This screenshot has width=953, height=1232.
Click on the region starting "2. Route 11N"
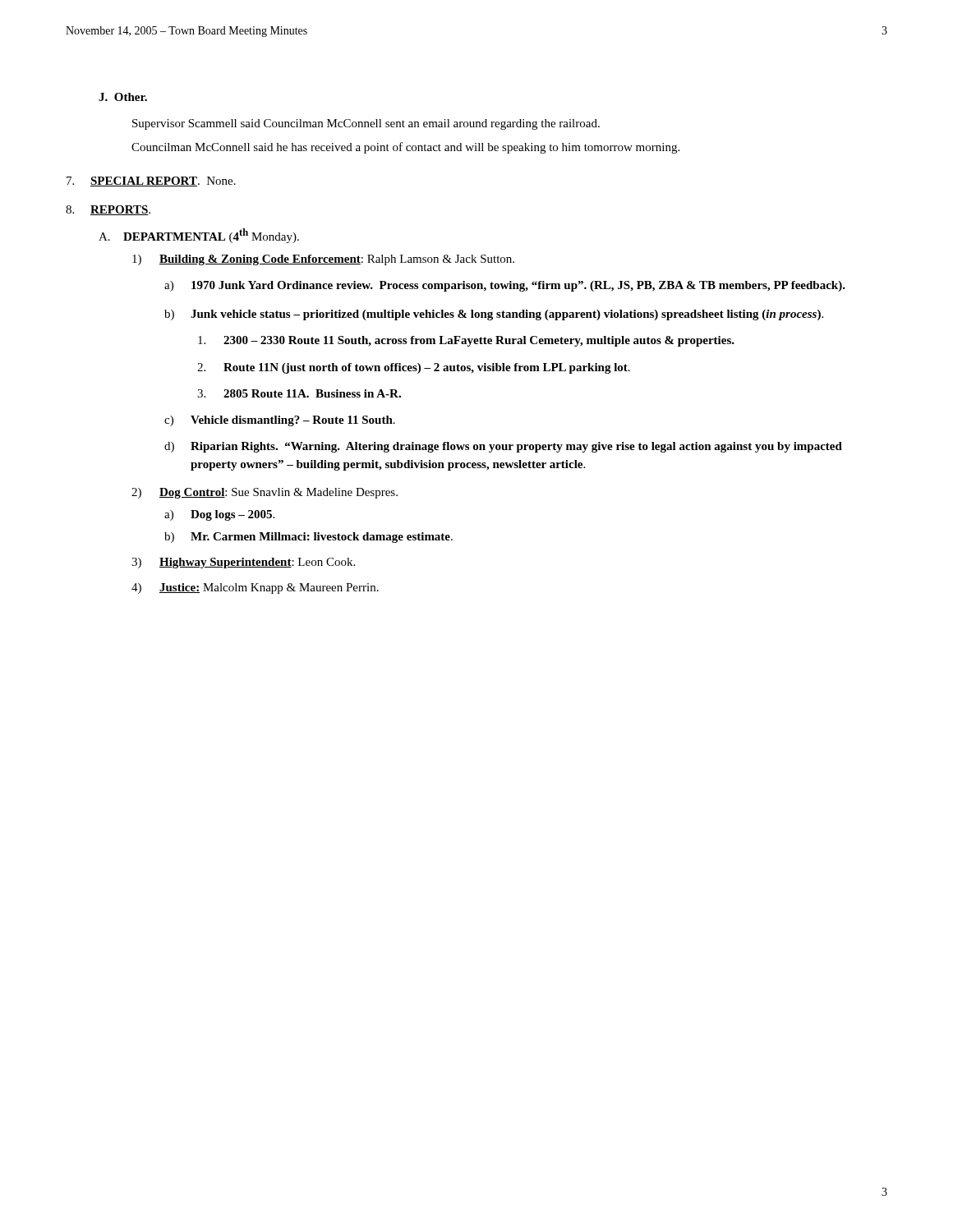(414, 367)
